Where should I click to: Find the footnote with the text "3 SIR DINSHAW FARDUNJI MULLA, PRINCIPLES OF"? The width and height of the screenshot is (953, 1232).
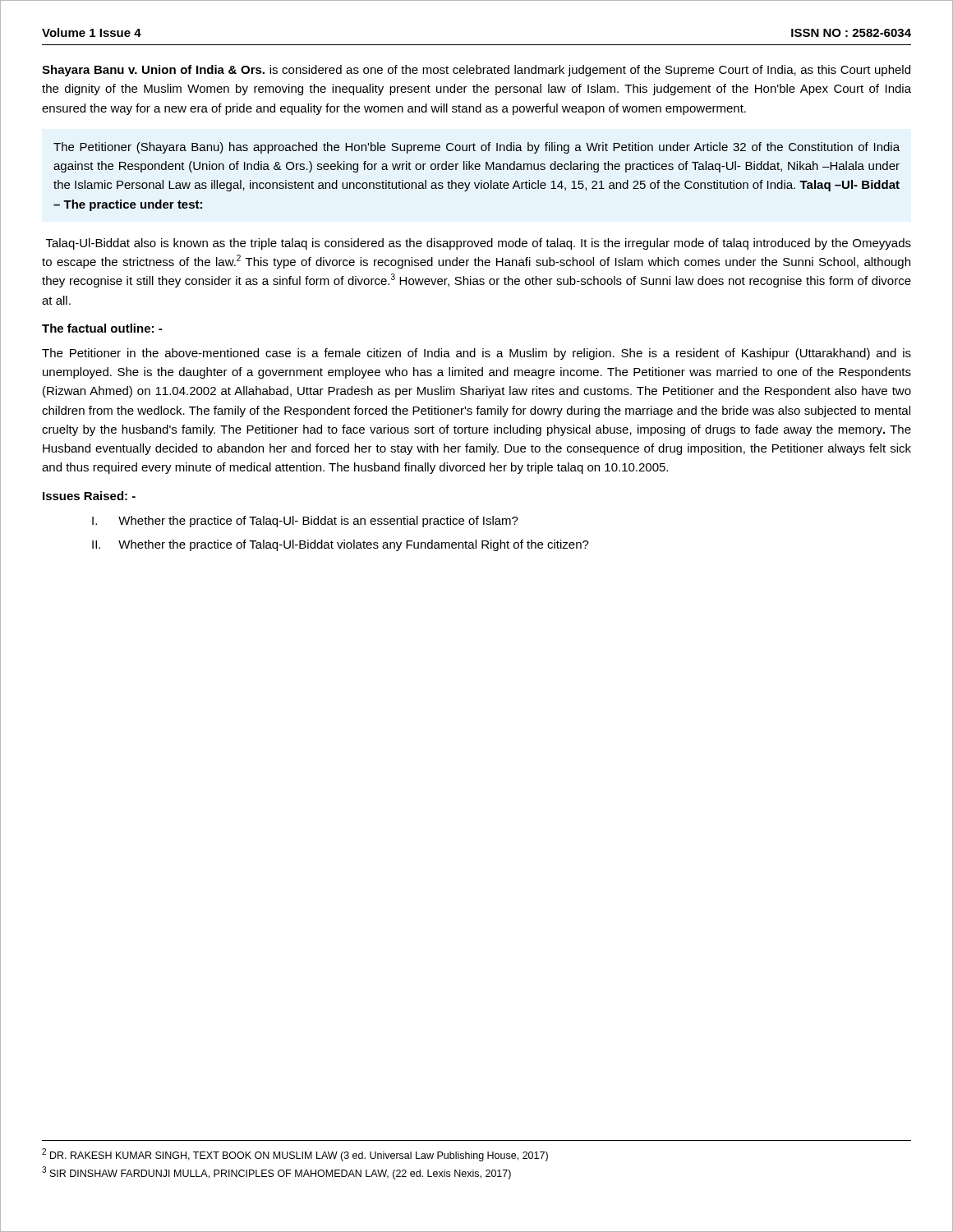point(277,1173)
